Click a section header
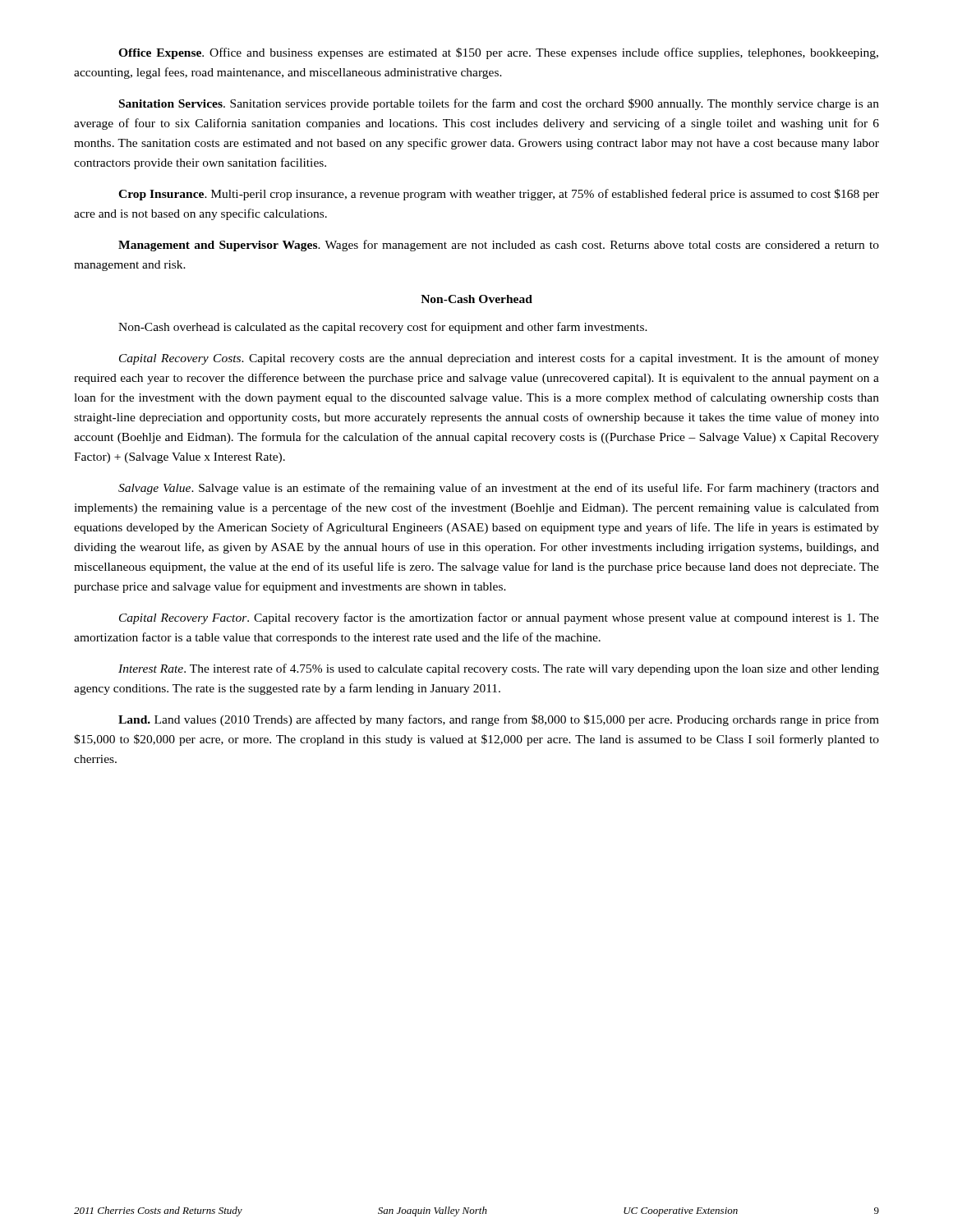This screenshot has width=953, height=1232. pos(476,299)
